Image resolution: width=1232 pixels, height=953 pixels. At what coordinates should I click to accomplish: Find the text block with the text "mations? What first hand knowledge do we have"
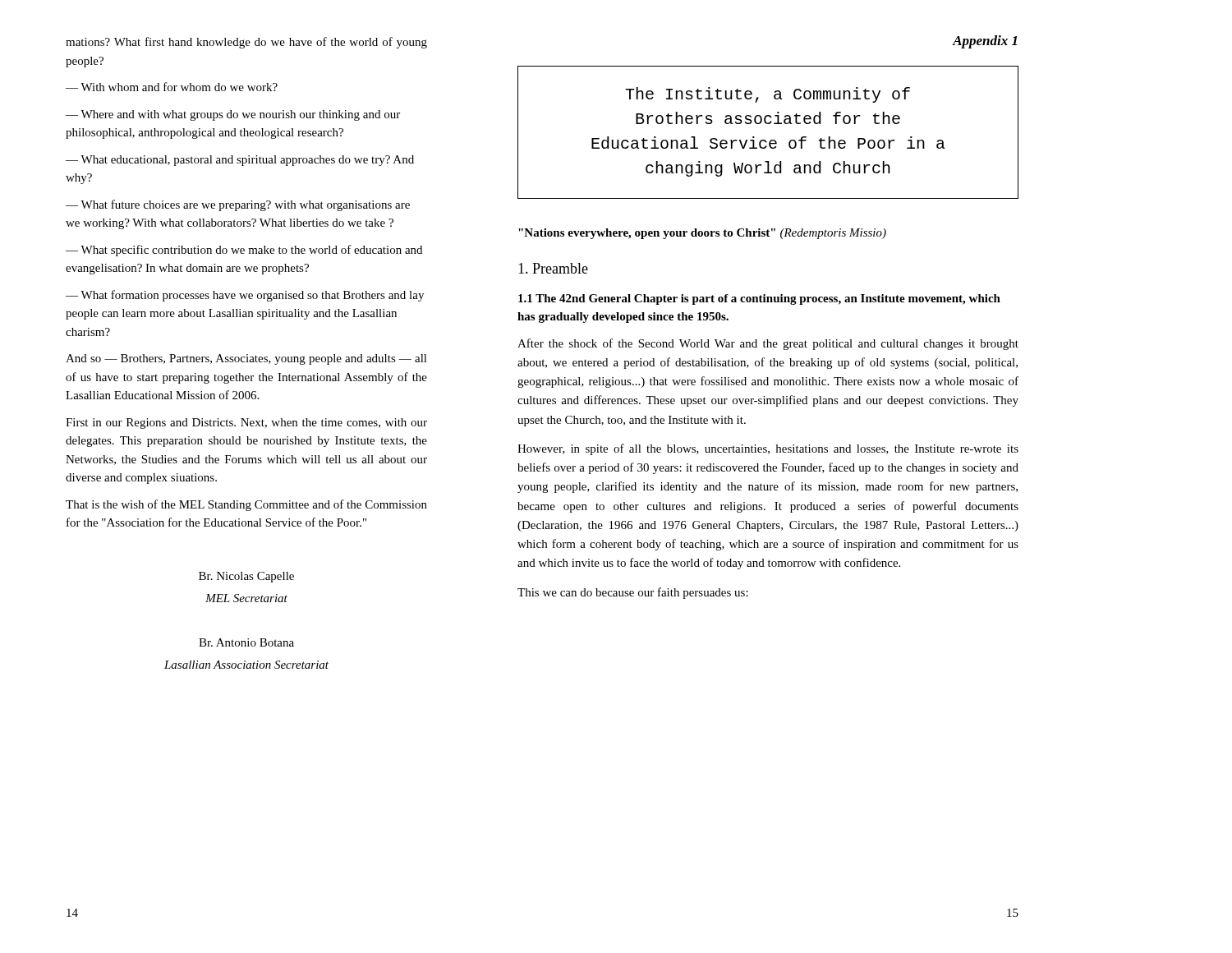246,51
